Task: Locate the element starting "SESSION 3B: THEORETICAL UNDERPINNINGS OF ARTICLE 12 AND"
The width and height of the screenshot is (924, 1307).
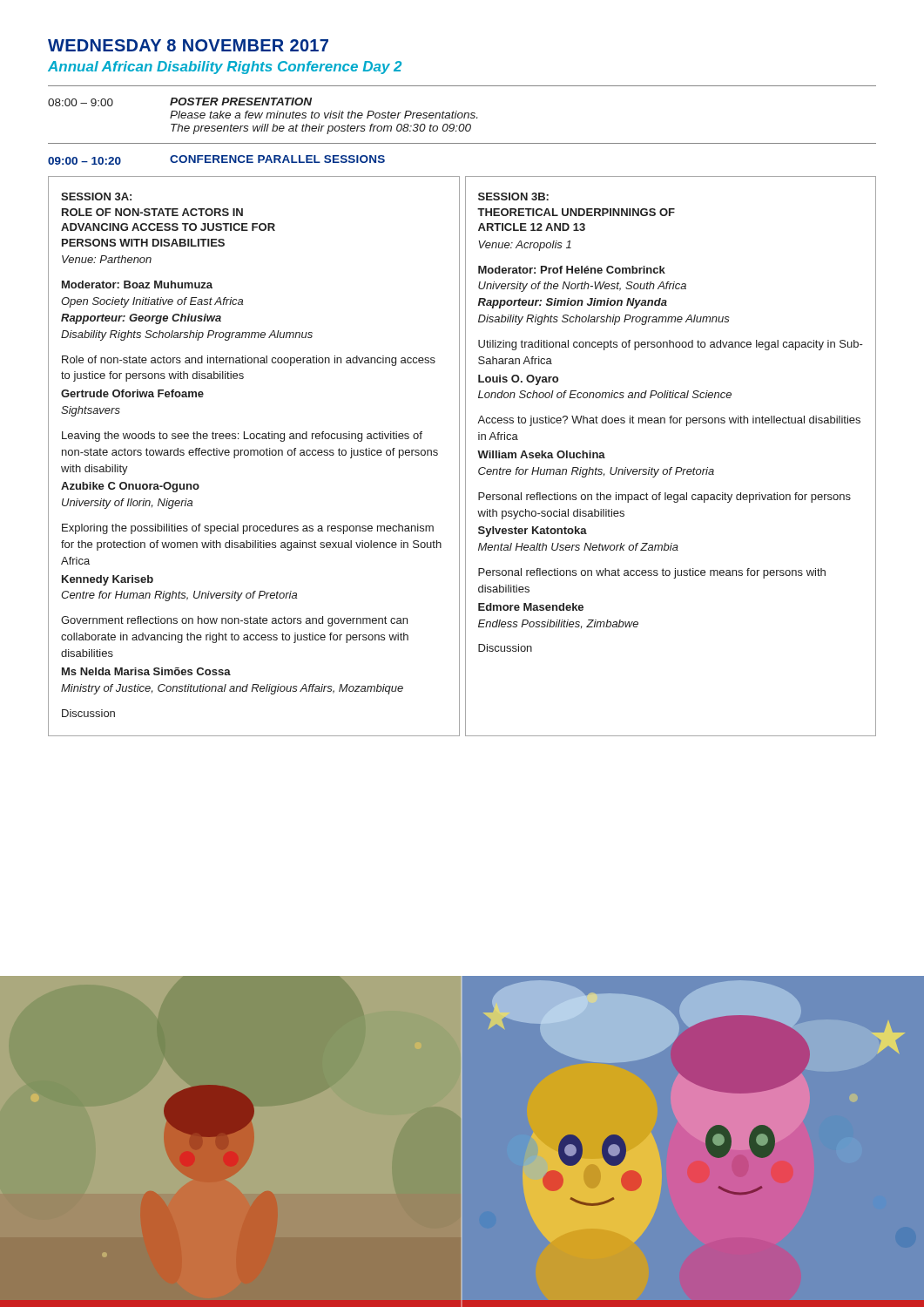Action: pyautogui.click(x=670, y=423)
